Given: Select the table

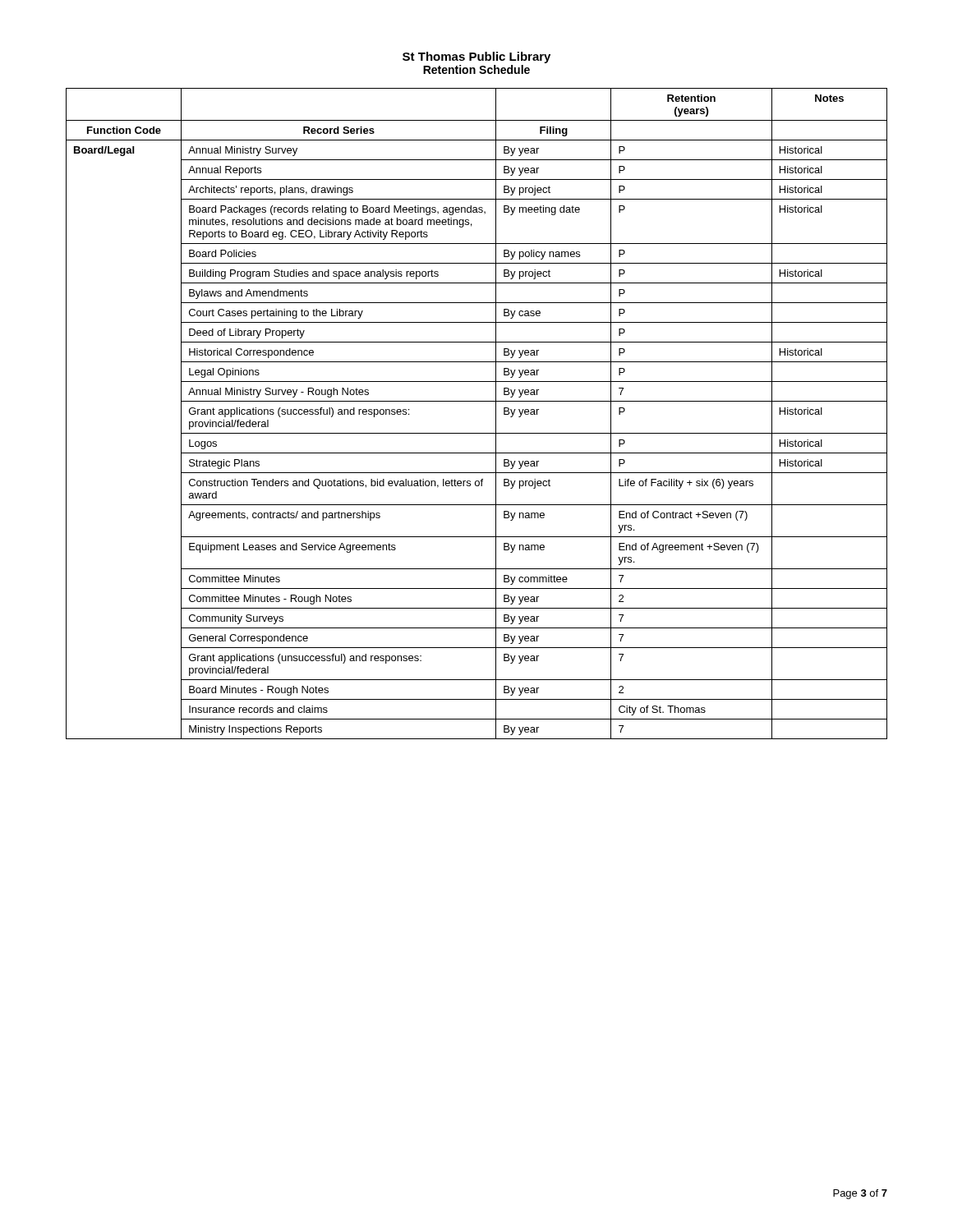Looking at the screenshot, I should click(476, 414).
